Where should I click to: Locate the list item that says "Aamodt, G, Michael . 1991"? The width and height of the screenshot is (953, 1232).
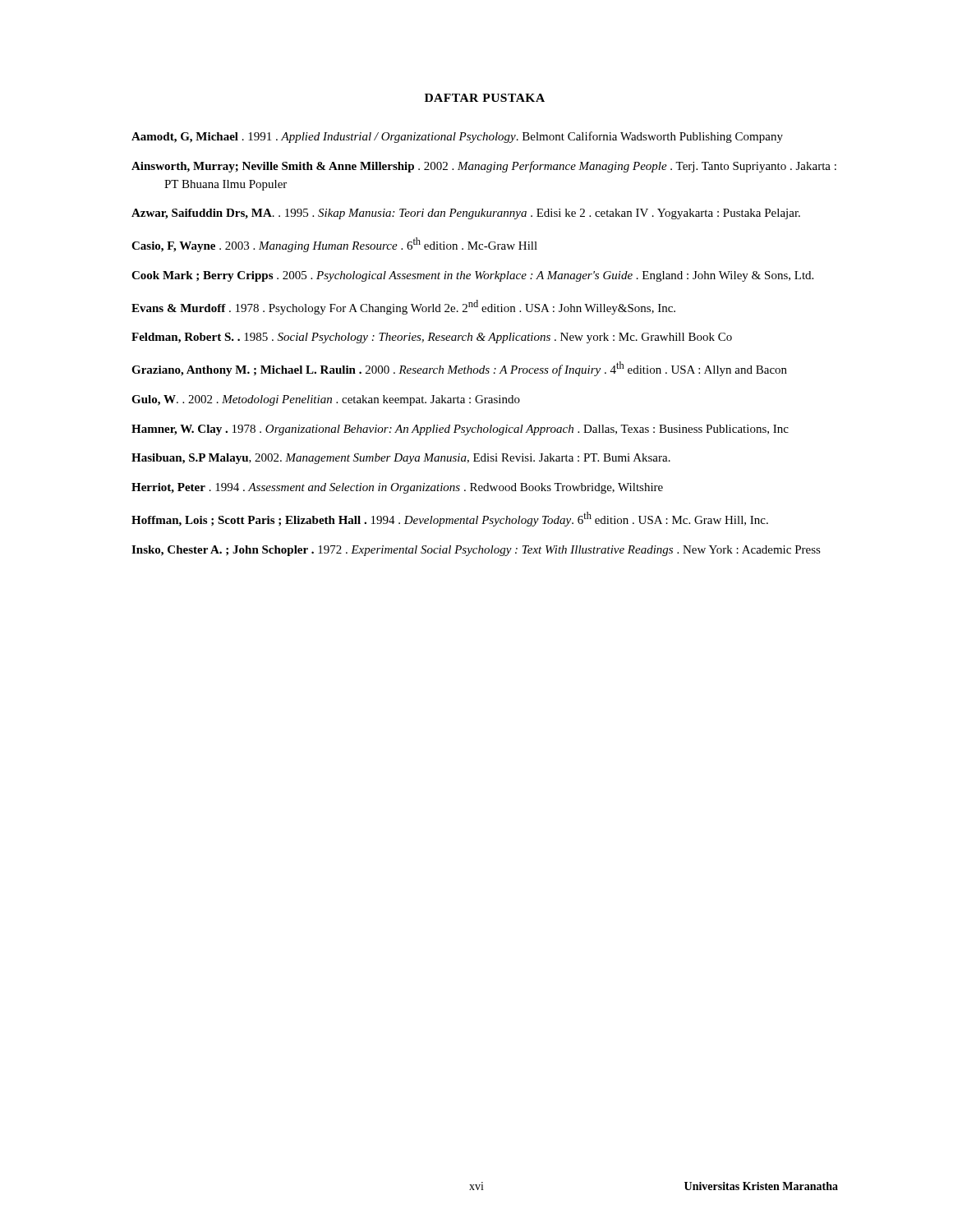pyautogui.click(x=457, y=136)
